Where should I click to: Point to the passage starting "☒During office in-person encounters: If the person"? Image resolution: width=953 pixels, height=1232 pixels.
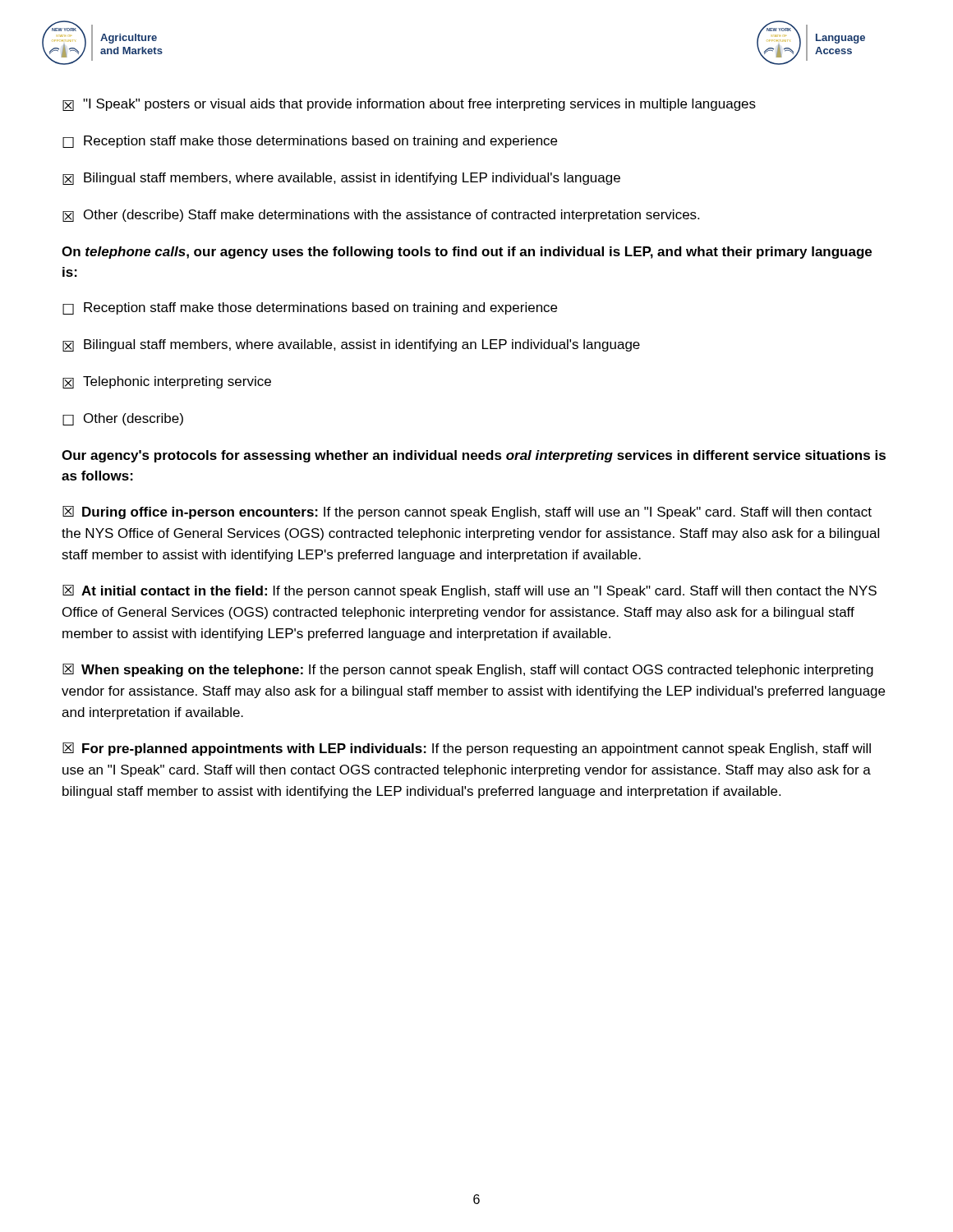tap(471, 533)
